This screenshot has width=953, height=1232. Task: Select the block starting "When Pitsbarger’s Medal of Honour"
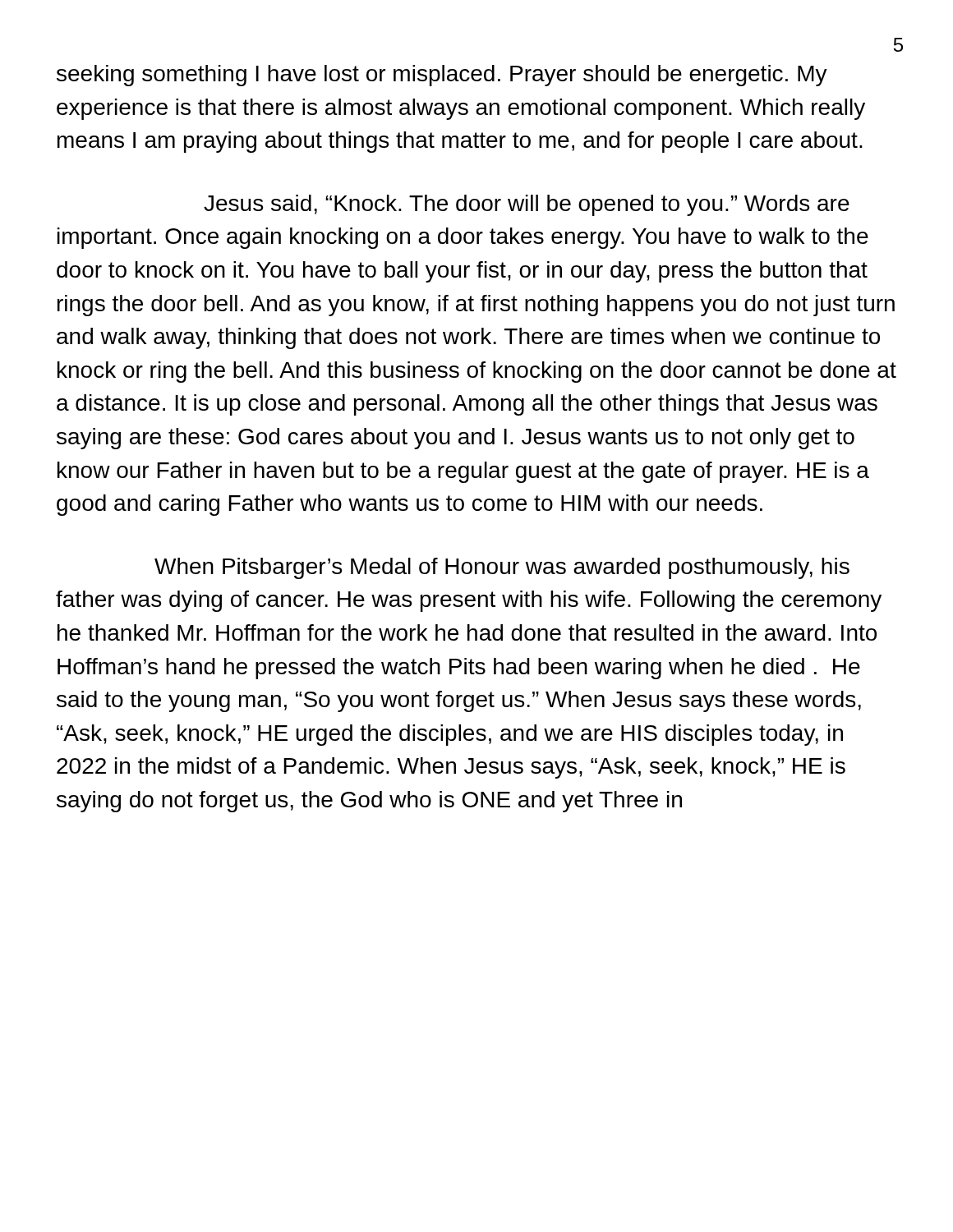pyautogui.click(x=469, y=683)
